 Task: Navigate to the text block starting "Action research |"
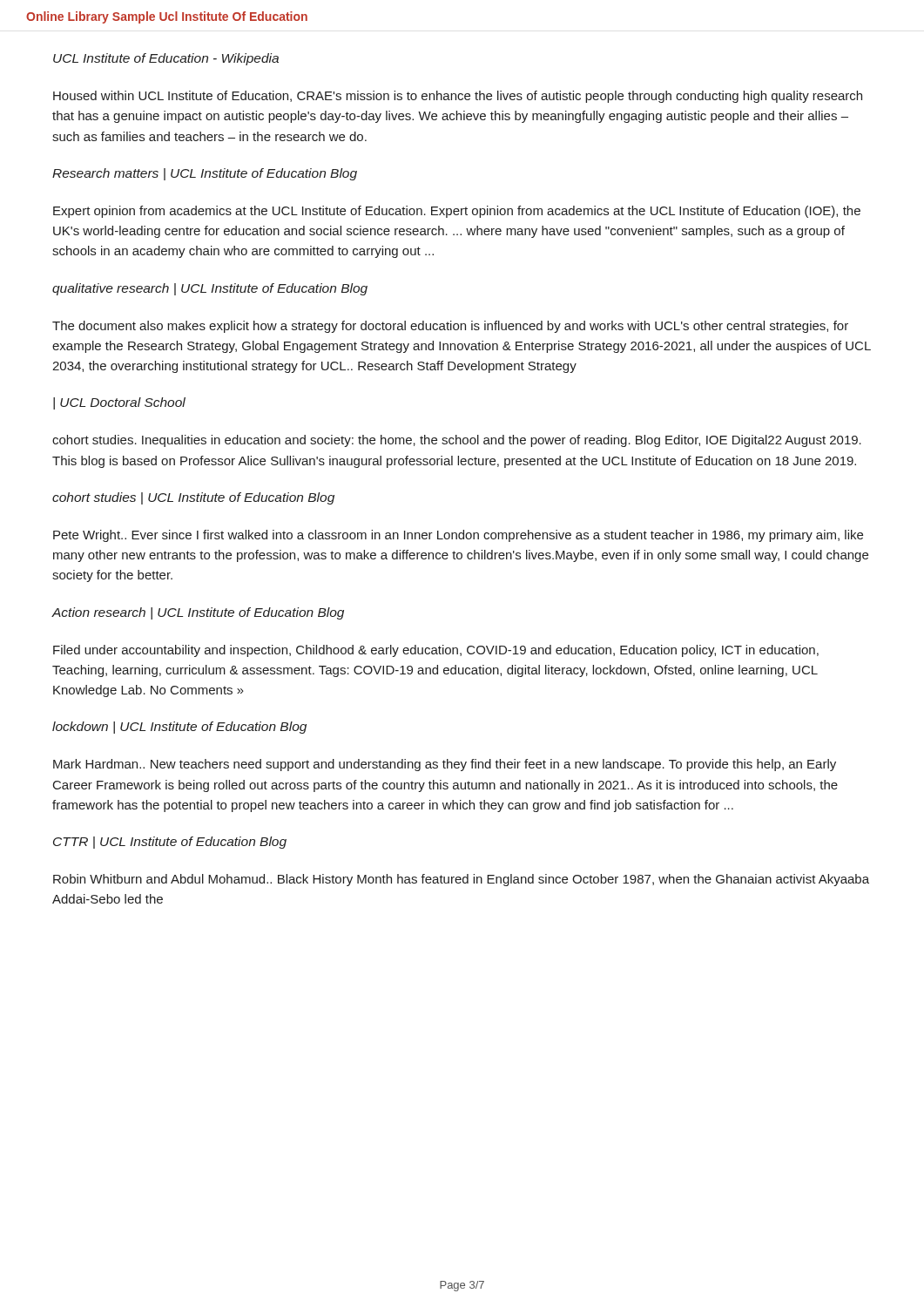(198, 613)
